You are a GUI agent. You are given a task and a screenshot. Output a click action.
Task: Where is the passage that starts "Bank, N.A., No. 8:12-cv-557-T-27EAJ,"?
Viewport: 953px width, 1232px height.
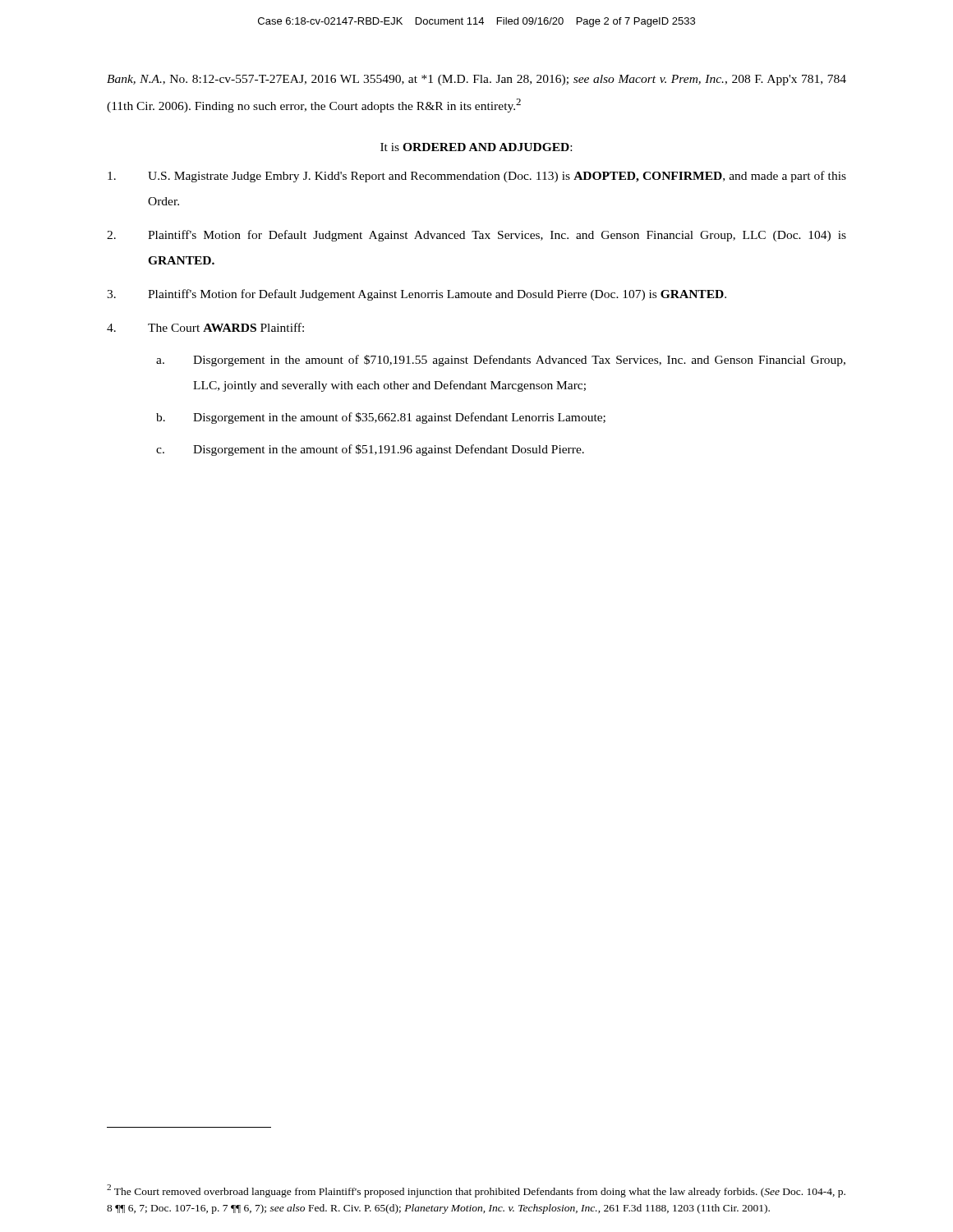[x=476, y=92]
